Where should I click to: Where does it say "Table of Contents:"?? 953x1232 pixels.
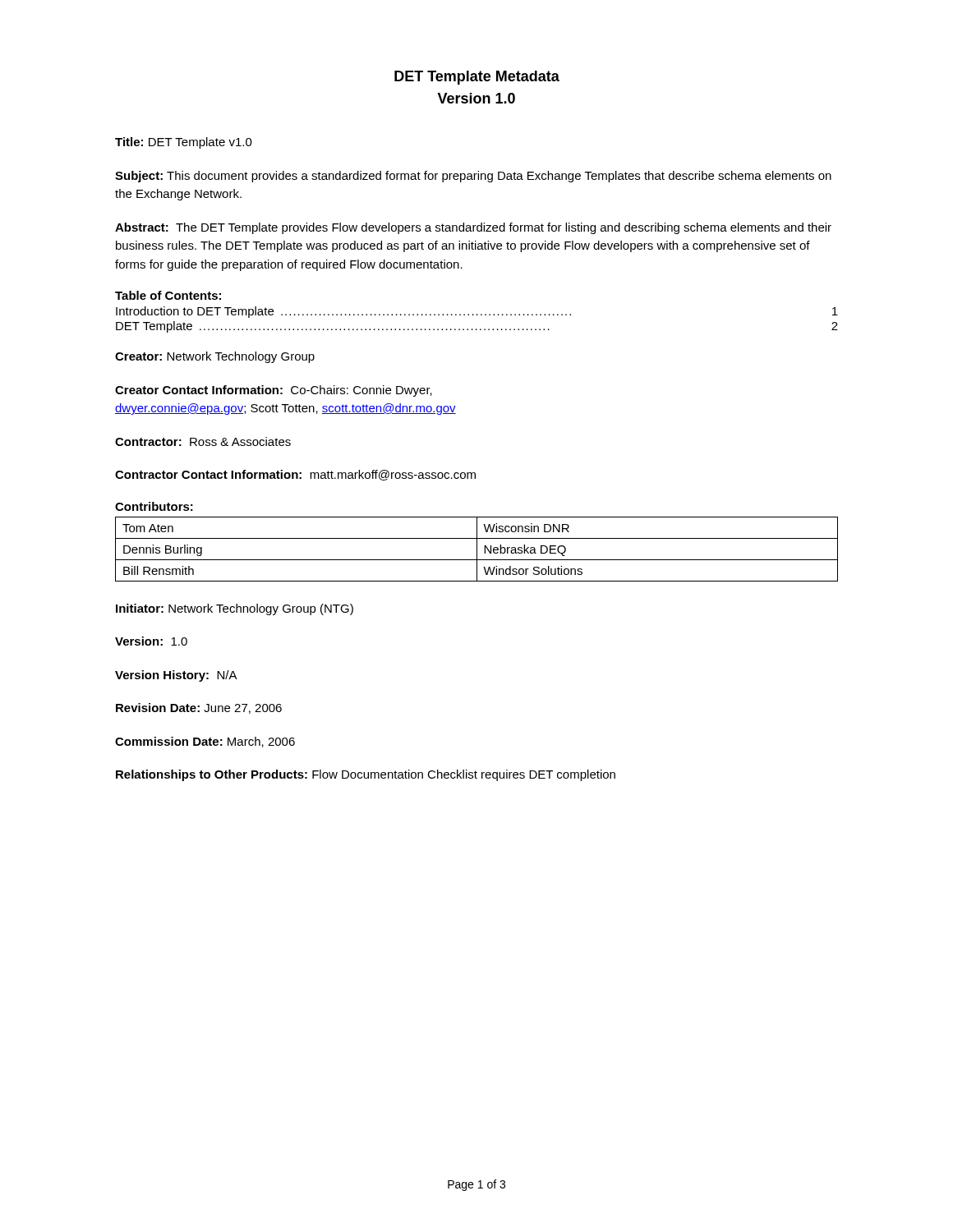(169, 295)
